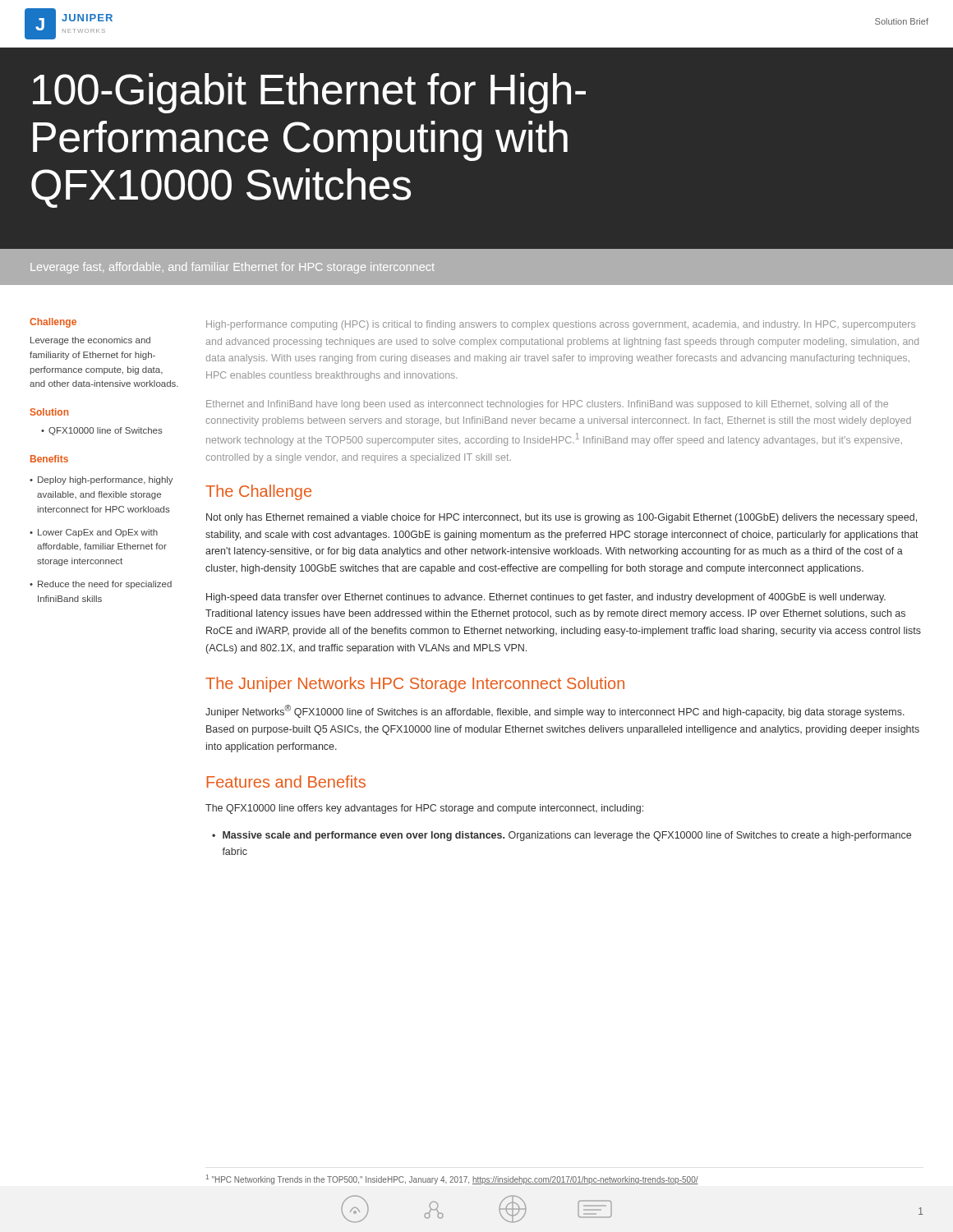Screen dimensions: 1232x953
Task: Find the block on this page that starts "1 "HPC Networking Trends in the TOP500," InsideHPC,"
Action: point(452,1178)
